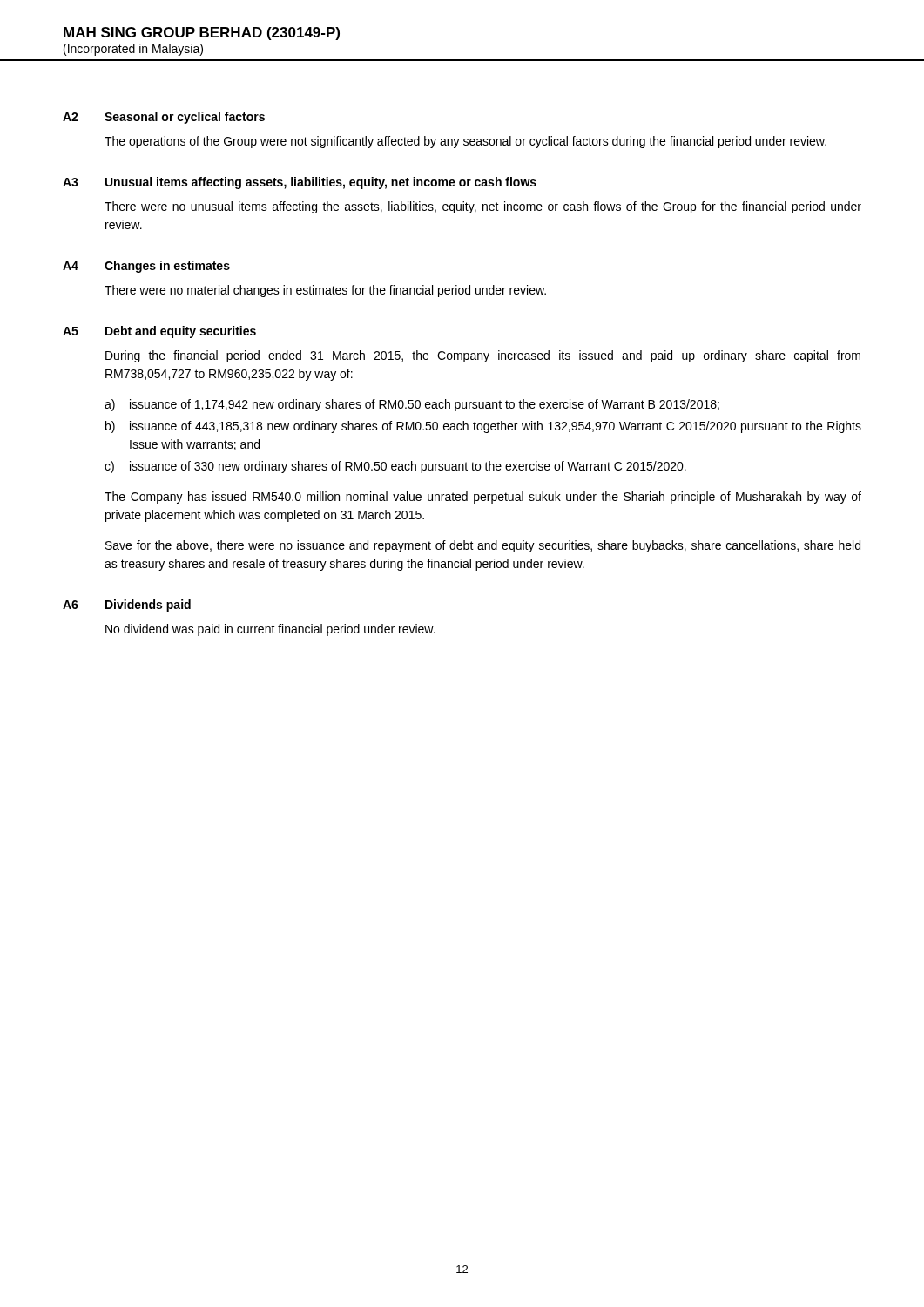Point to the block beginning "The Company has issued RM540.0 million nominal"
Viewport: 924px width, 1307px height.
pos(483,506)
